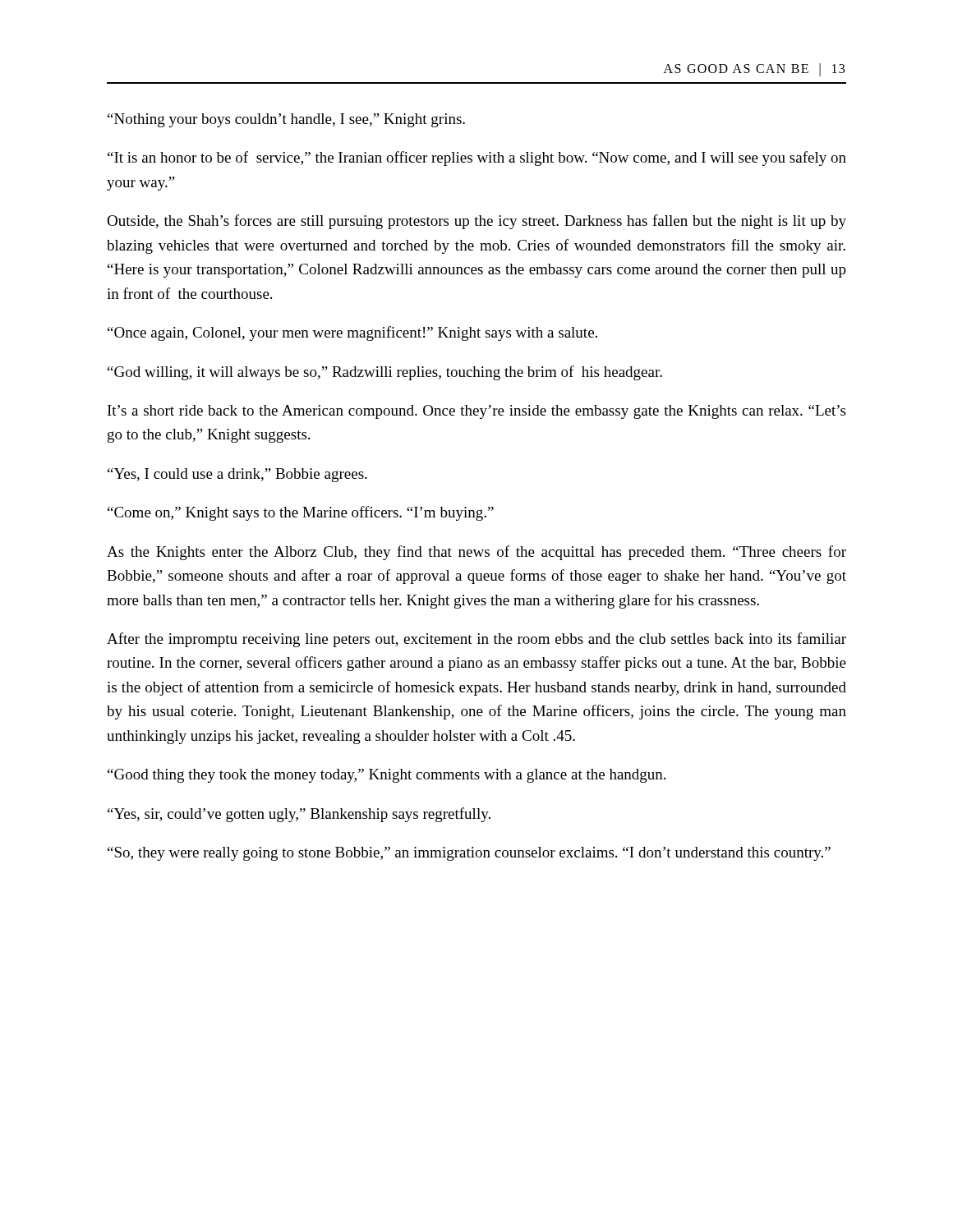The image size is (953, 1232).
Task: Select the text block containing "“Good thing they took the"
Action: pos(387,774)
